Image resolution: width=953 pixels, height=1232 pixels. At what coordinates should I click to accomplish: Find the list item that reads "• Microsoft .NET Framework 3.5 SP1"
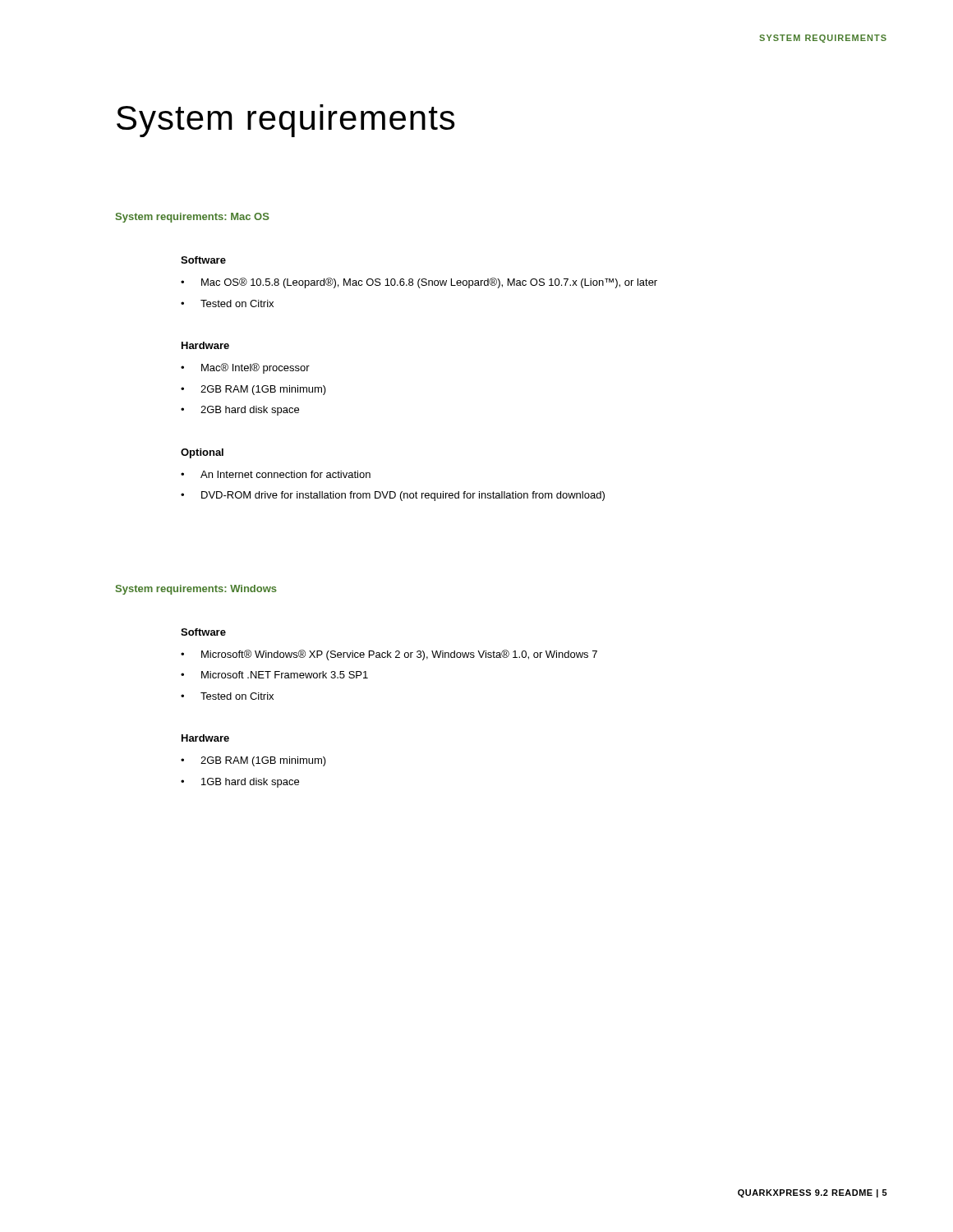point(274,675)
